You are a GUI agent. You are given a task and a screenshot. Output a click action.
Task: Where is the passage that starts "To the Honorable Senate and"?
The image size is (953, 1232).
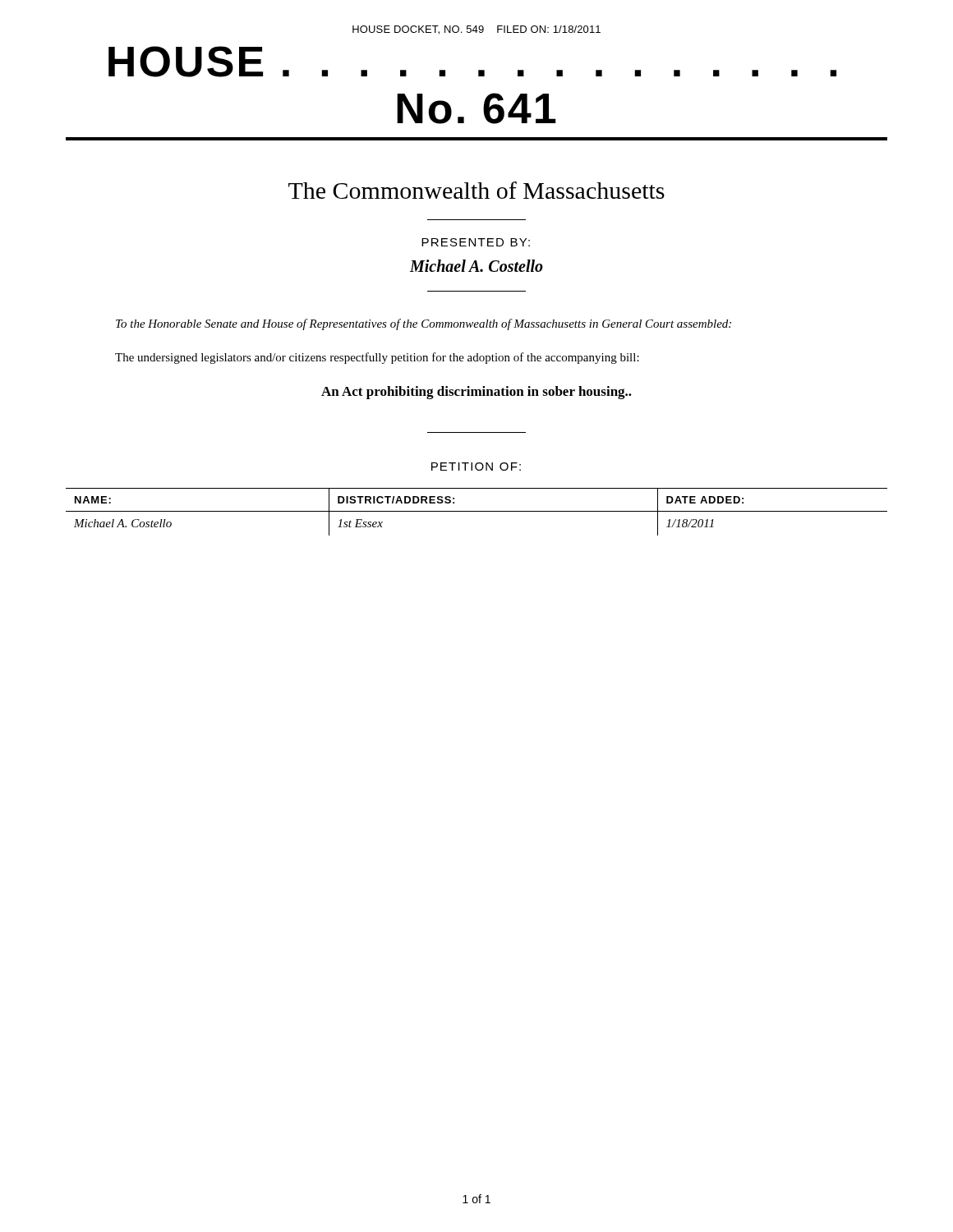[x=424, y=324]
